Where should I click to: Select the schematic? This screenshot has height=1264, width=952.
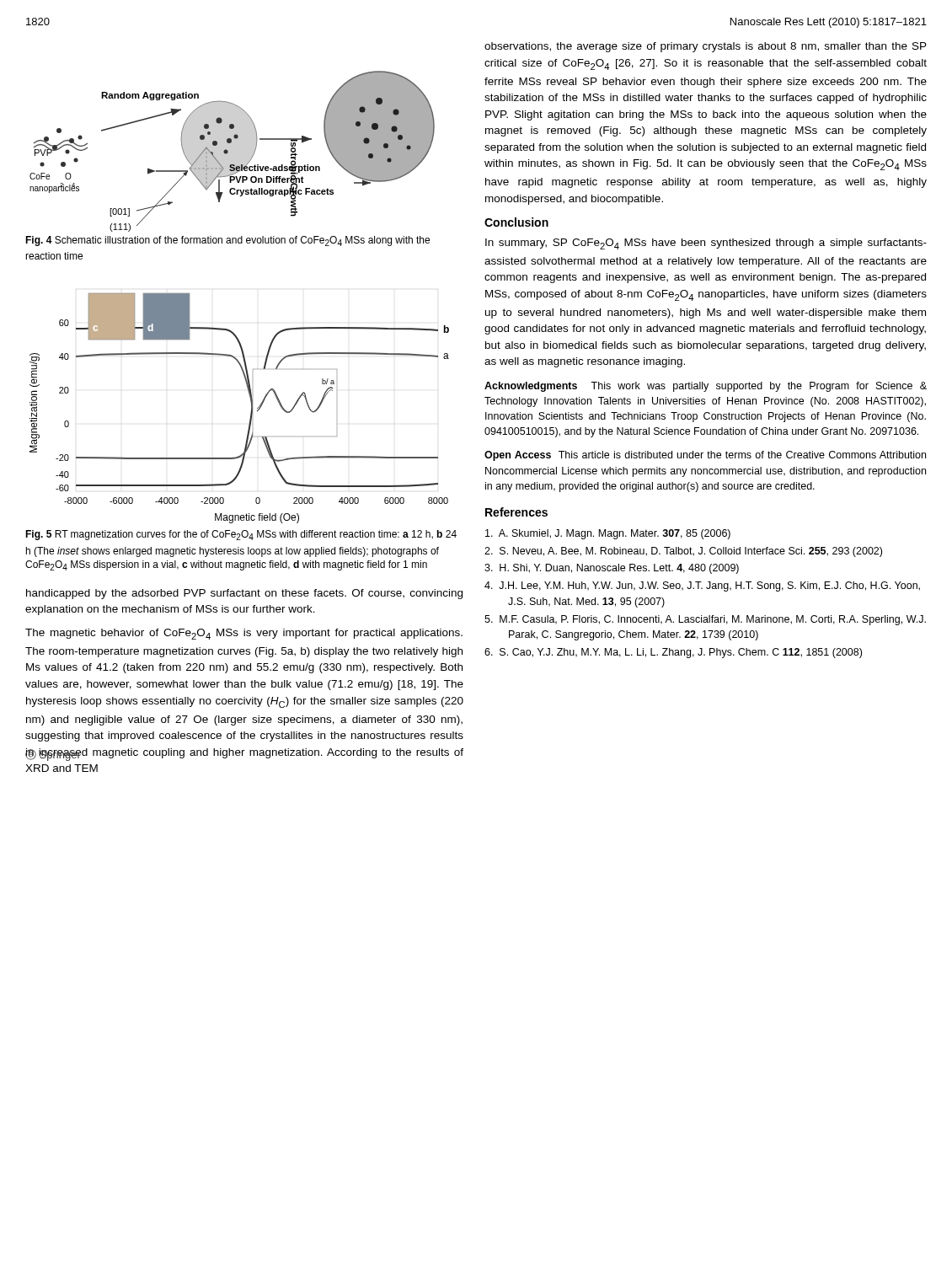coord(240,139)
